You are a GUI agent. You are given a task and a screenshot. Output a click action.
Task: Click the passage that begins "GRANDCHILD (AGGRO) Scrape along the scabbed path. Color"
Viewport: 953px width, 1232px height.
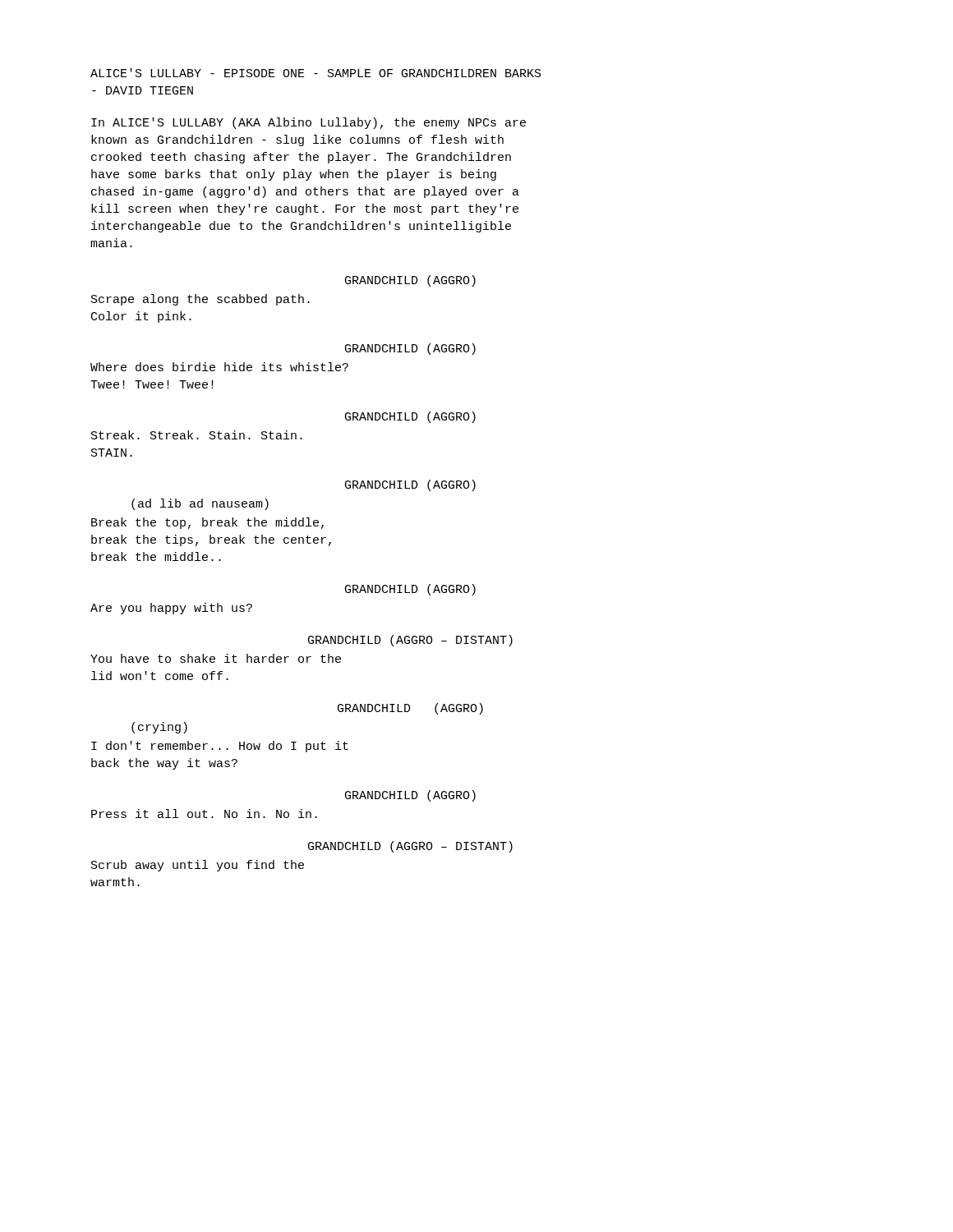410,281
